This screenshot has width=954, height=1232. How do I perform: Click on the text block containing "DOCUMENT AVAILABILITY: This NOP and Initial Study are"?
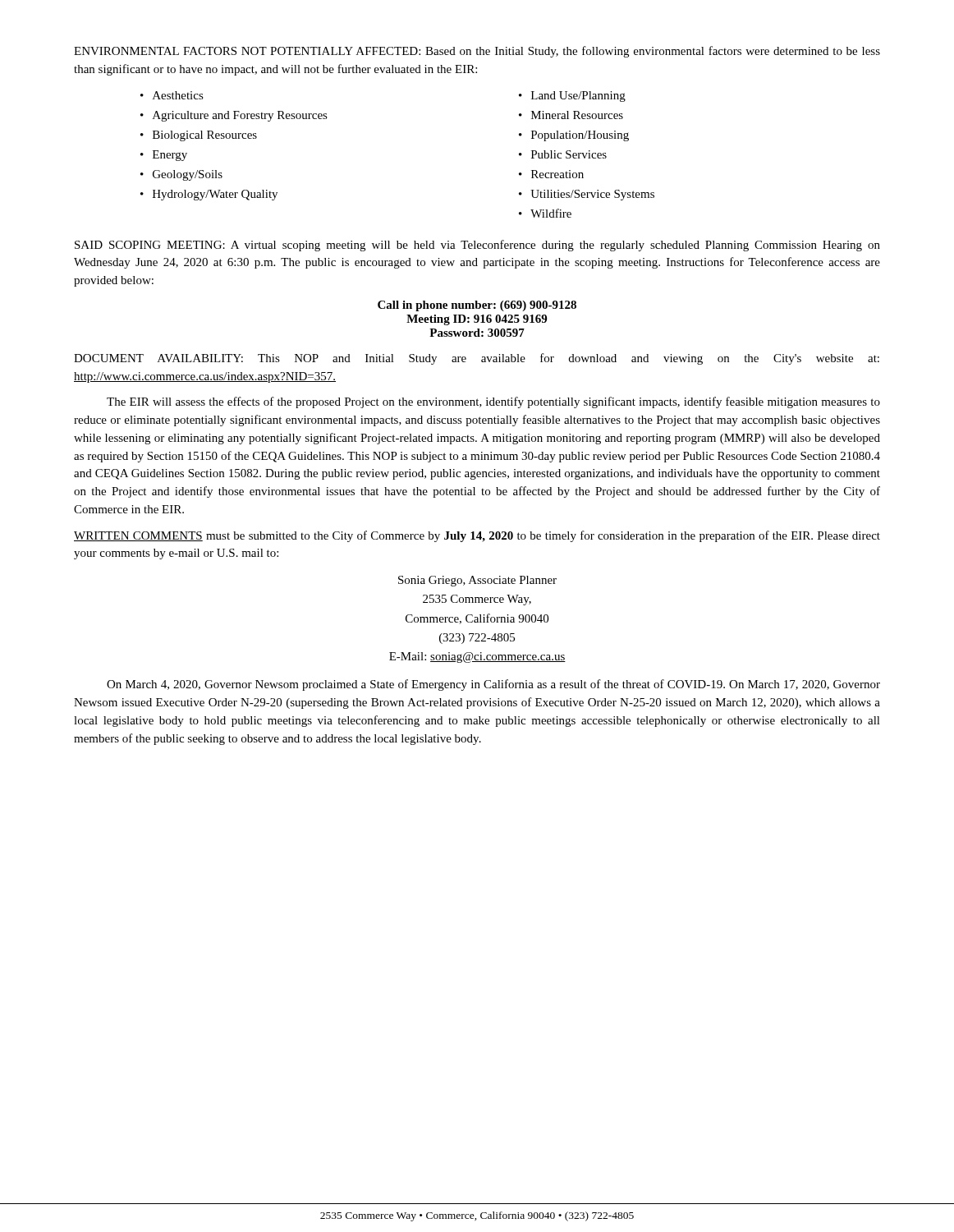(477, 368)
